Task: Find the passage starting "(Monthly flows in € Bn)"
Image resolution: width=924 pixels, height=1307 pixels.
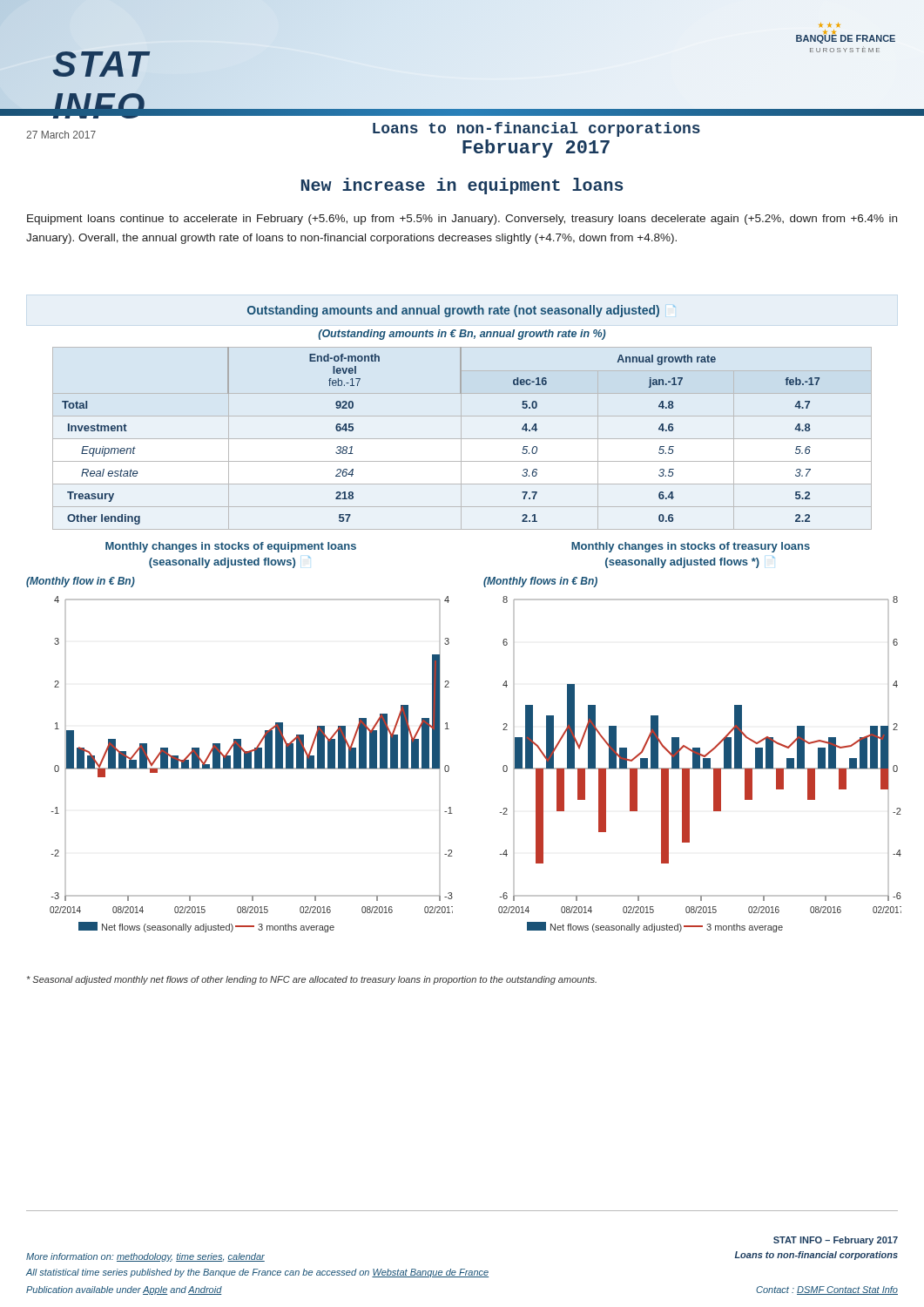Action: [x=541, y=581]
